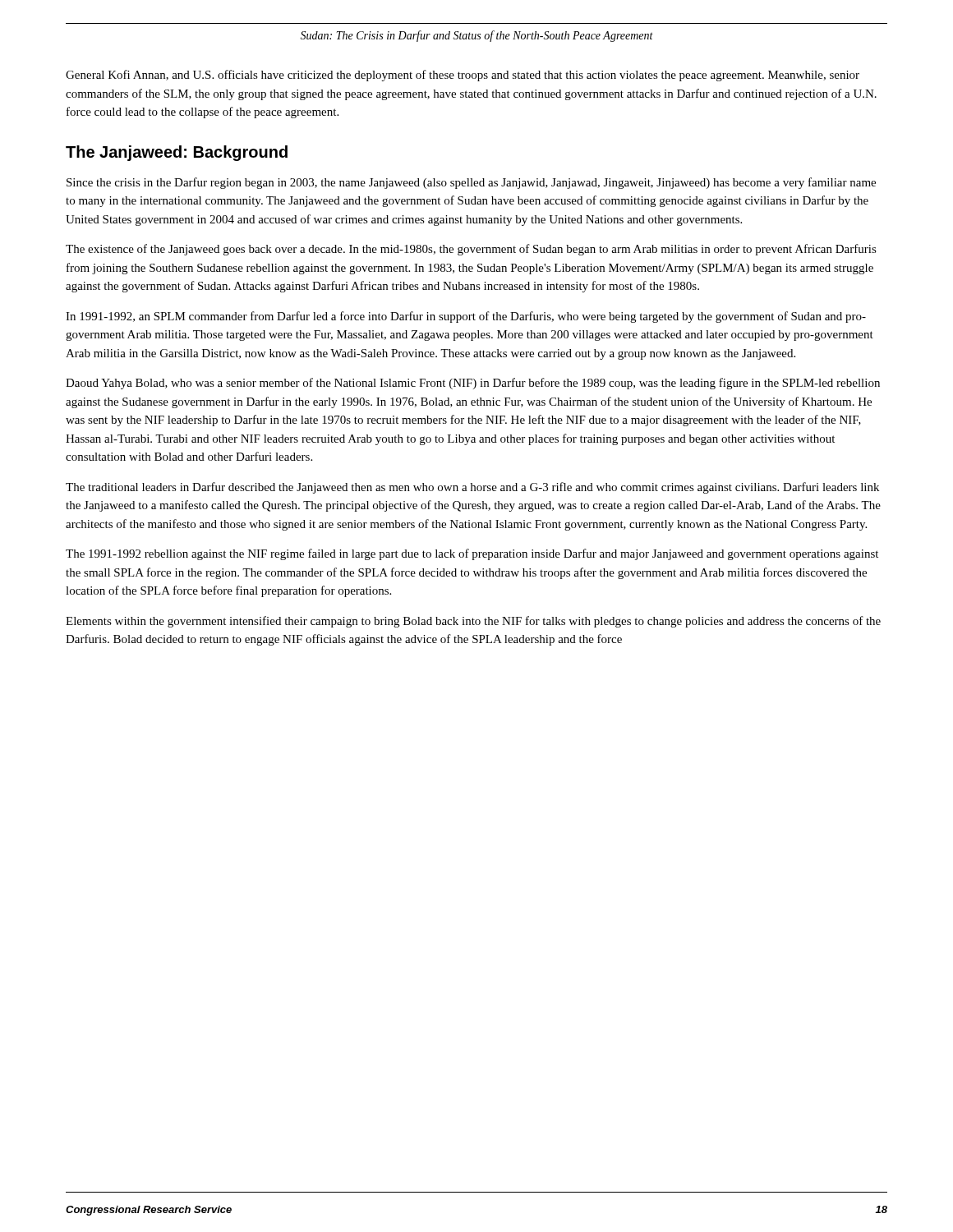
Task: Find the block on this page that starts "The existence of the Janjaweed goes back over"
Action: click(x=471, y=267)
